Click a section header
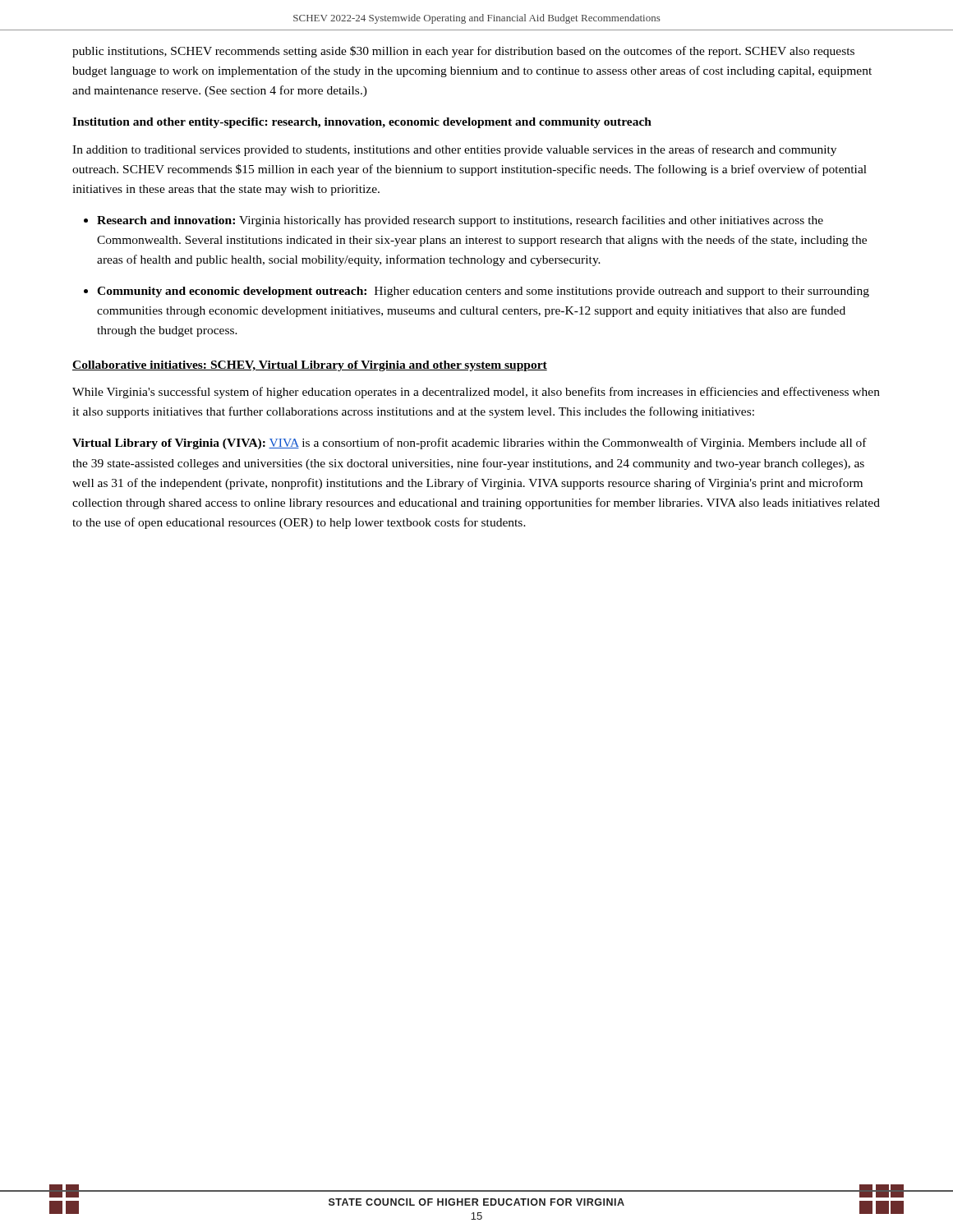Screen dimensions: 1232x953 coord(310,364)
